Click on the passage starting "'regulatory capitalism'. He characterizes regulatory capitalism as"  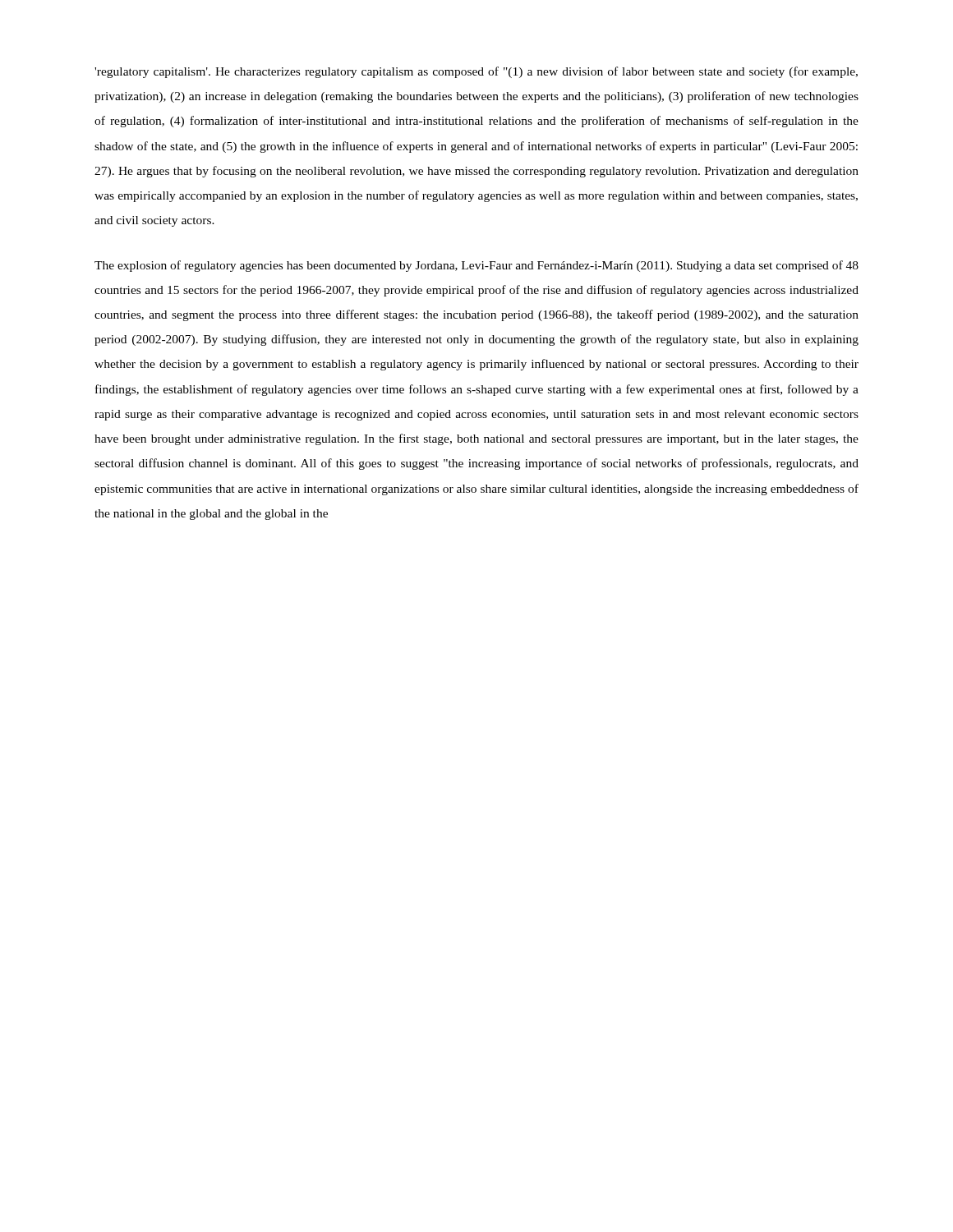click(476, 145)
